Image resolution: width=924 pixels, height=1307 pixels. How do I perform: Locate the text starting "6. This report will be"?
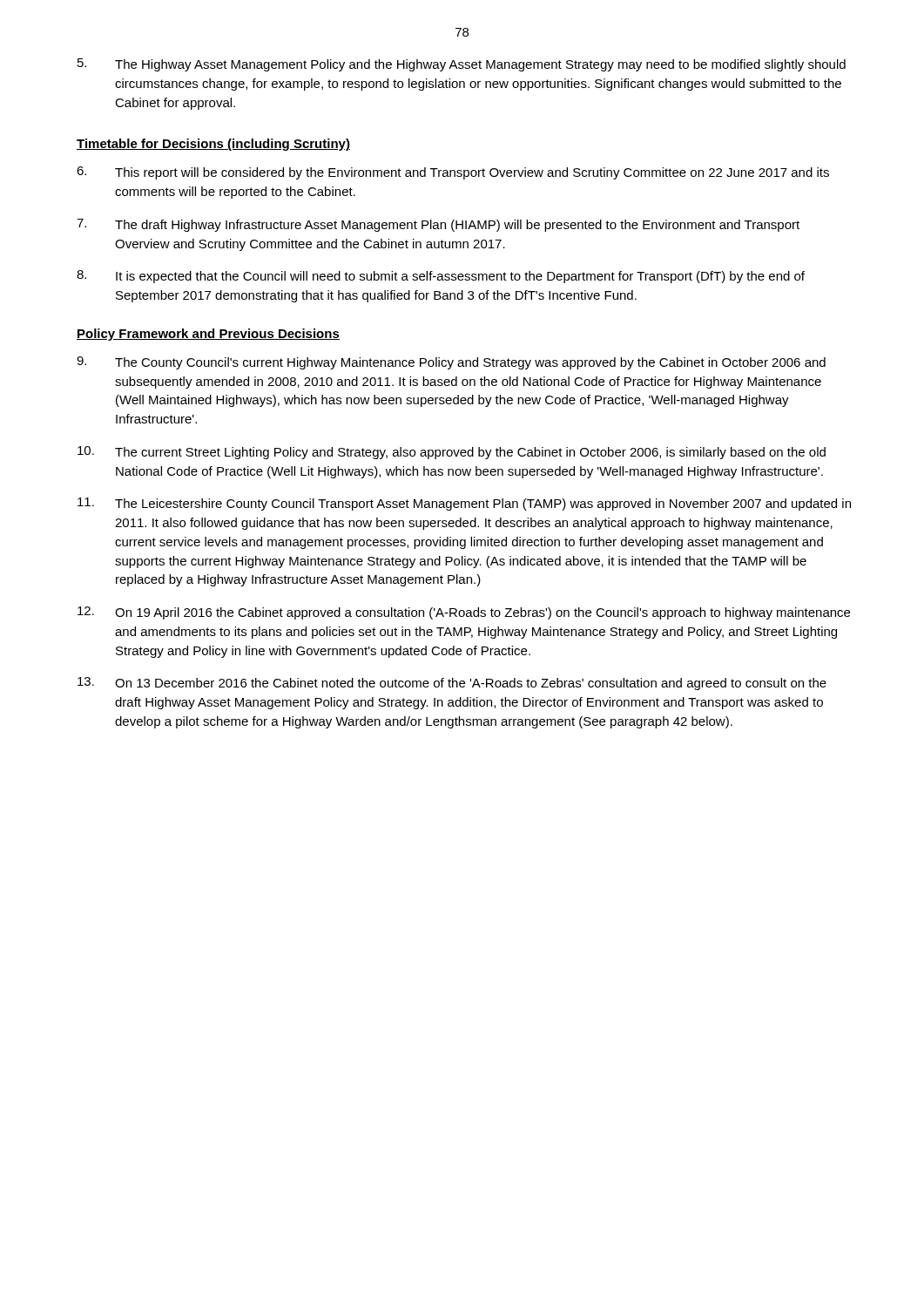465,182
